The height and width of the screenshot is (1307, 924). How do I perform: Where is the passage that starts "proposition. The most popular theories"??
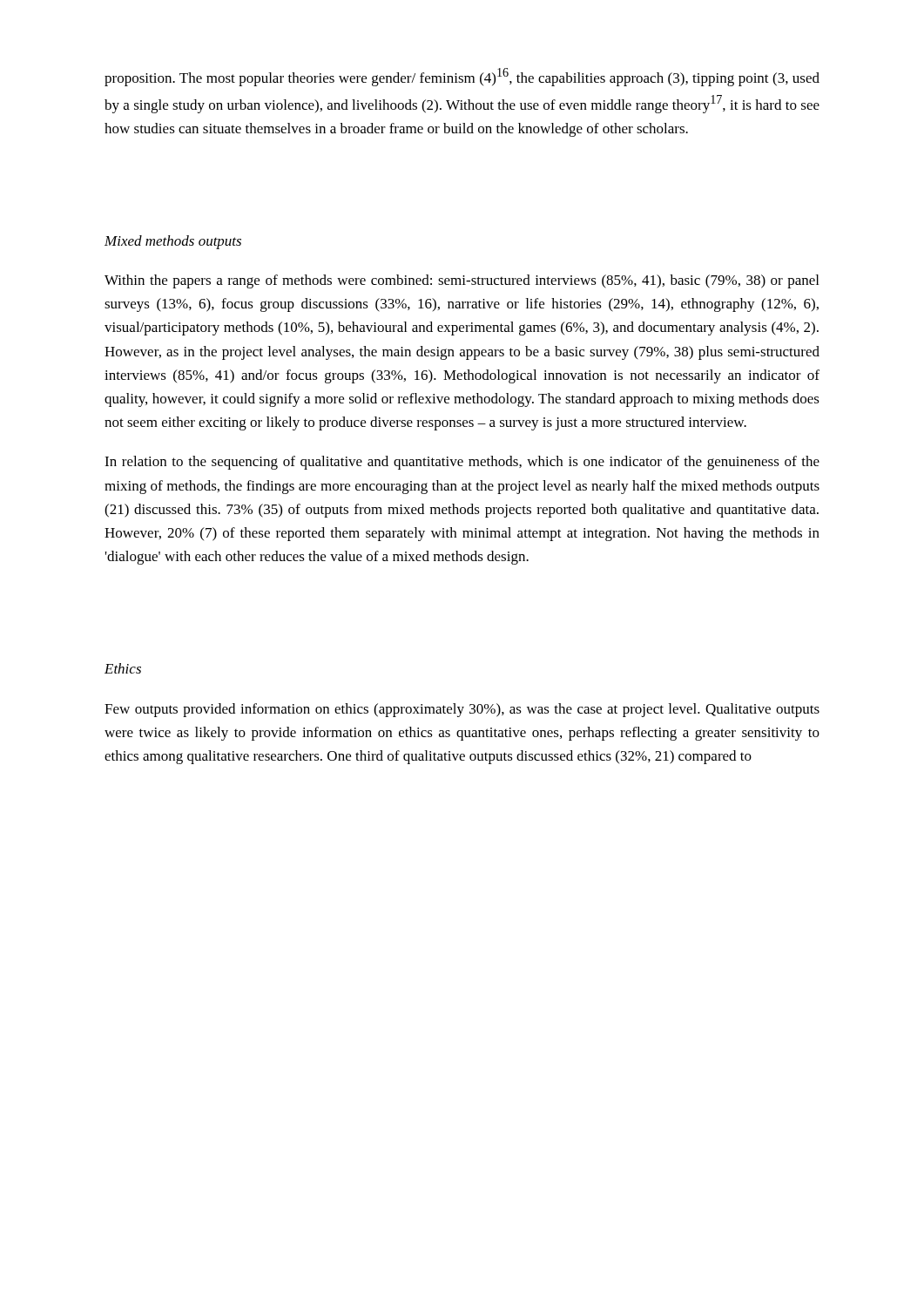462,101
